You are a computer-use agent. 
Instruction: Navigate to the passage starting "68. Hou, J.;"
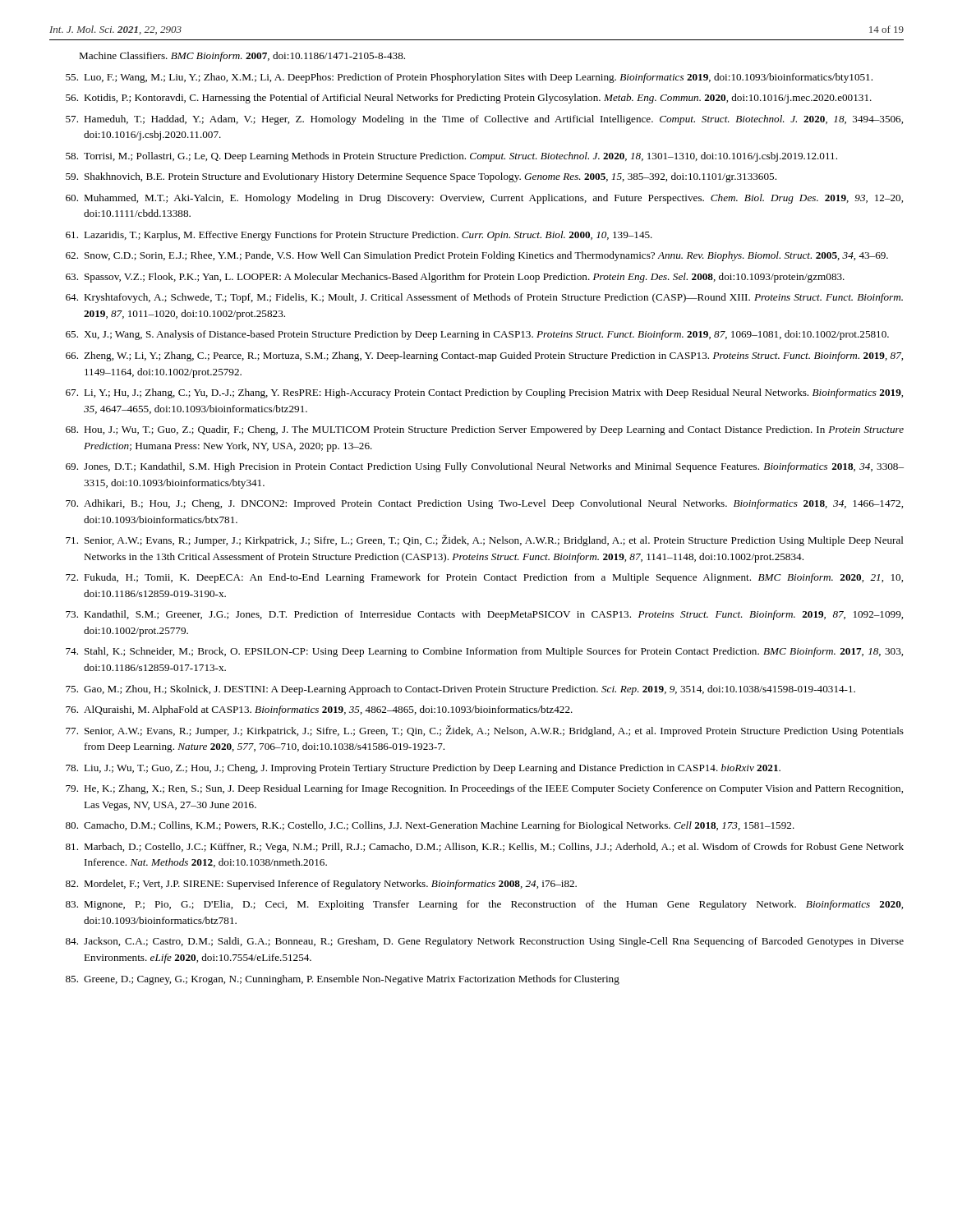(x=476, y=437)
